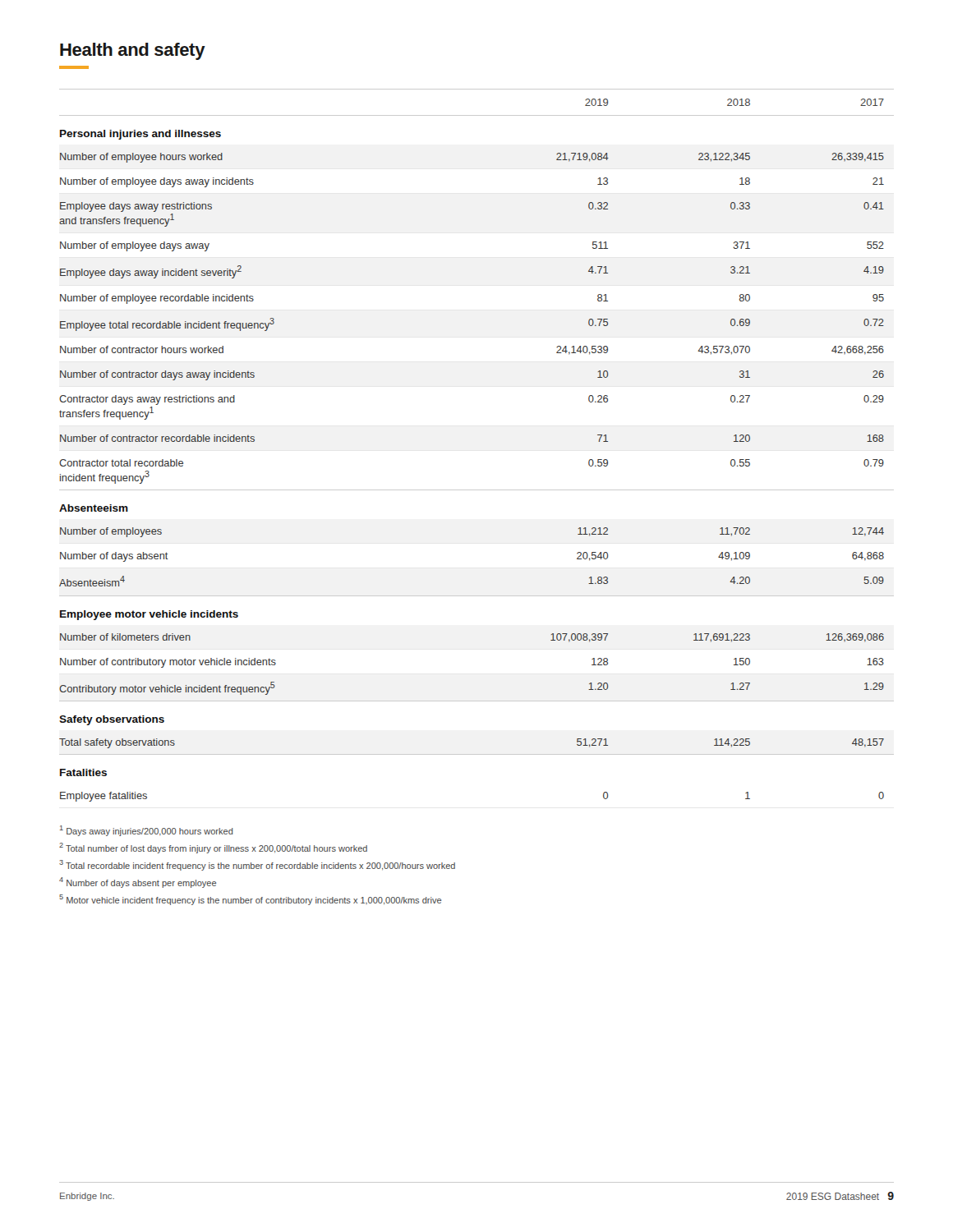Find "1 Days away injuries/200,000 hours worked" on this page
The width and height of the screenshot is (953, 1232).
coord(146,830)
